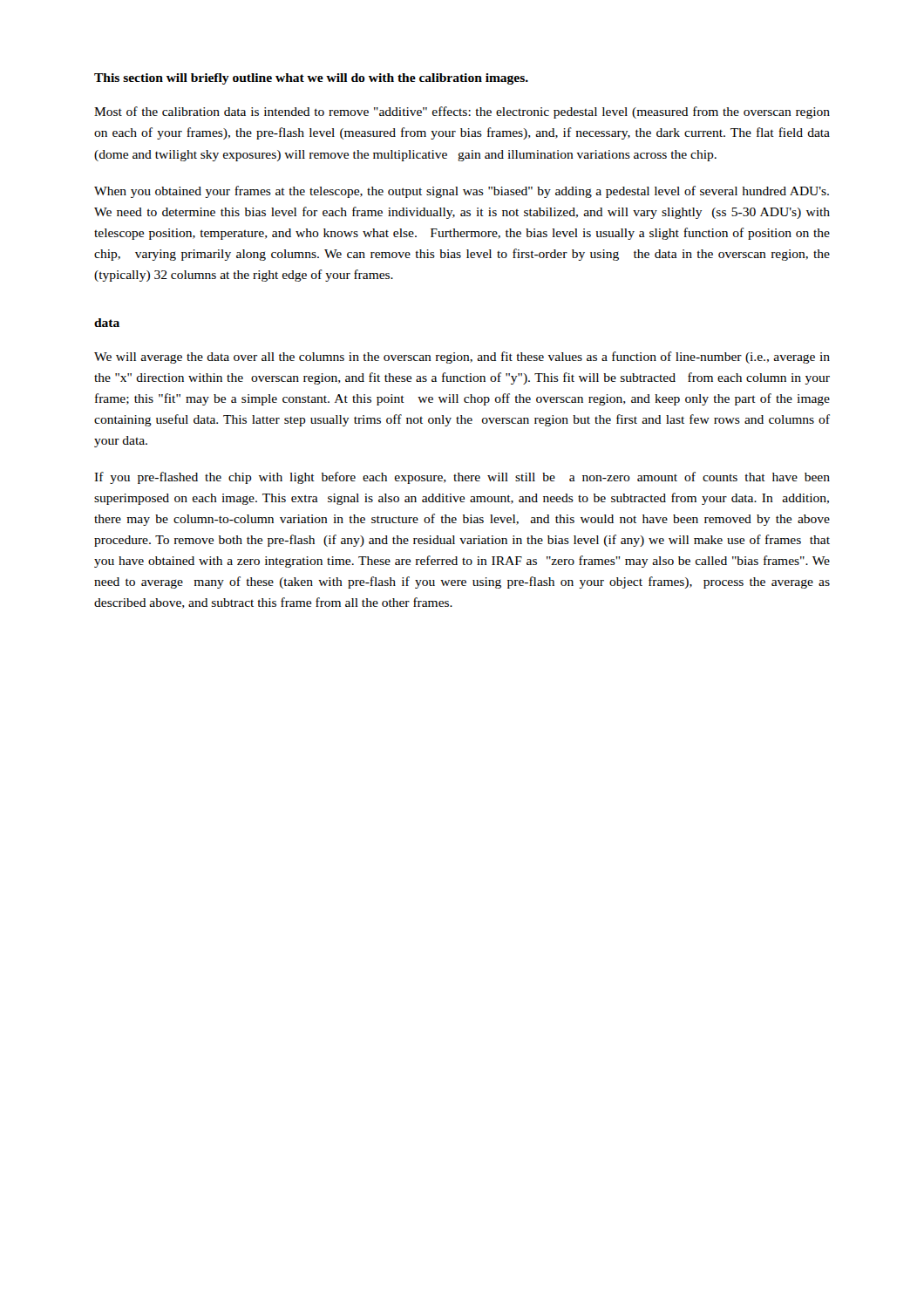The height and width of the screenshot is (1308, 924).
Task: Click on the region starting "We will average the"
Action: 462,398
